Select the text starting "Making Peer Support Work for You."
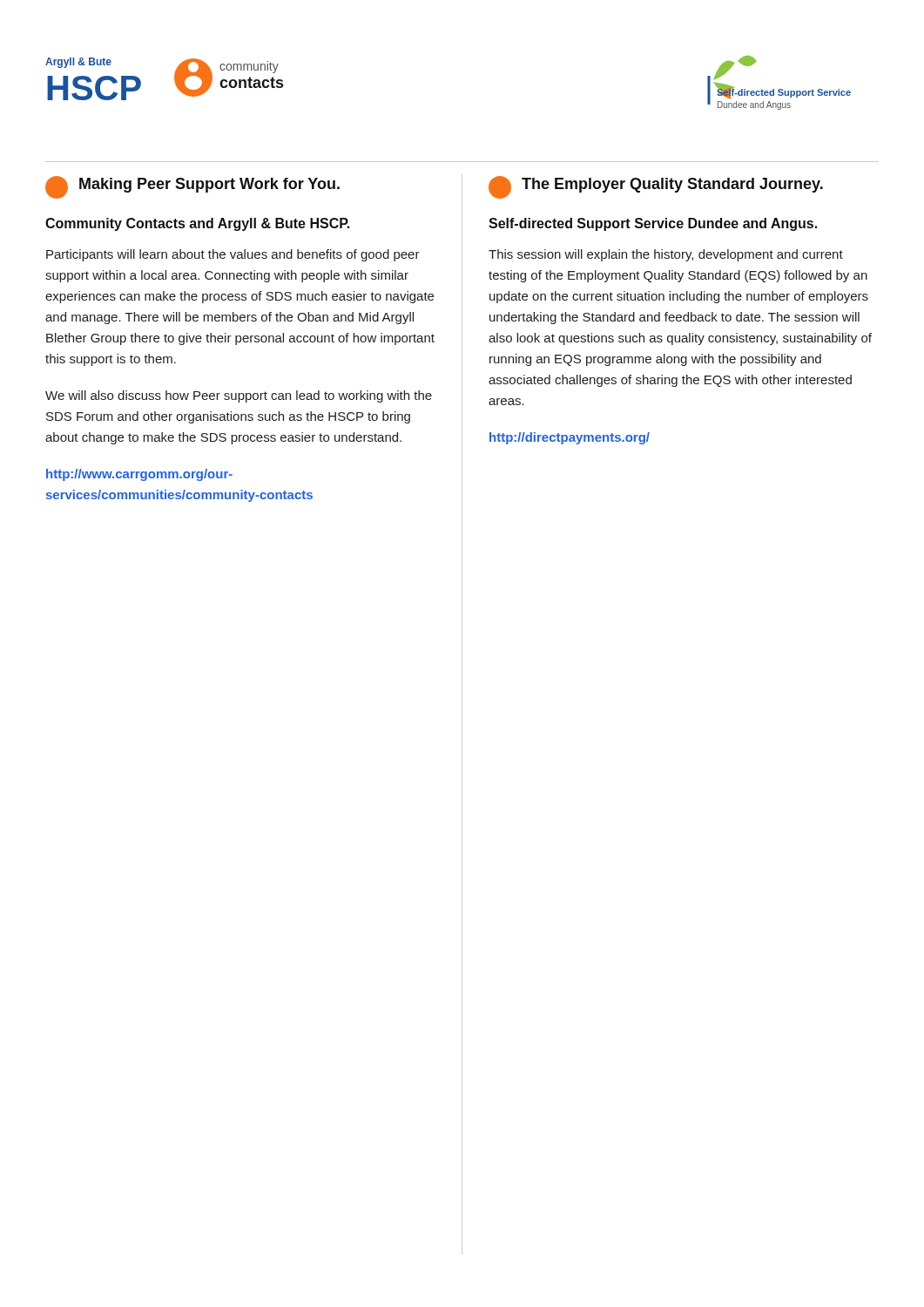Screen dimensions: 1307x924 coord(193,186)
